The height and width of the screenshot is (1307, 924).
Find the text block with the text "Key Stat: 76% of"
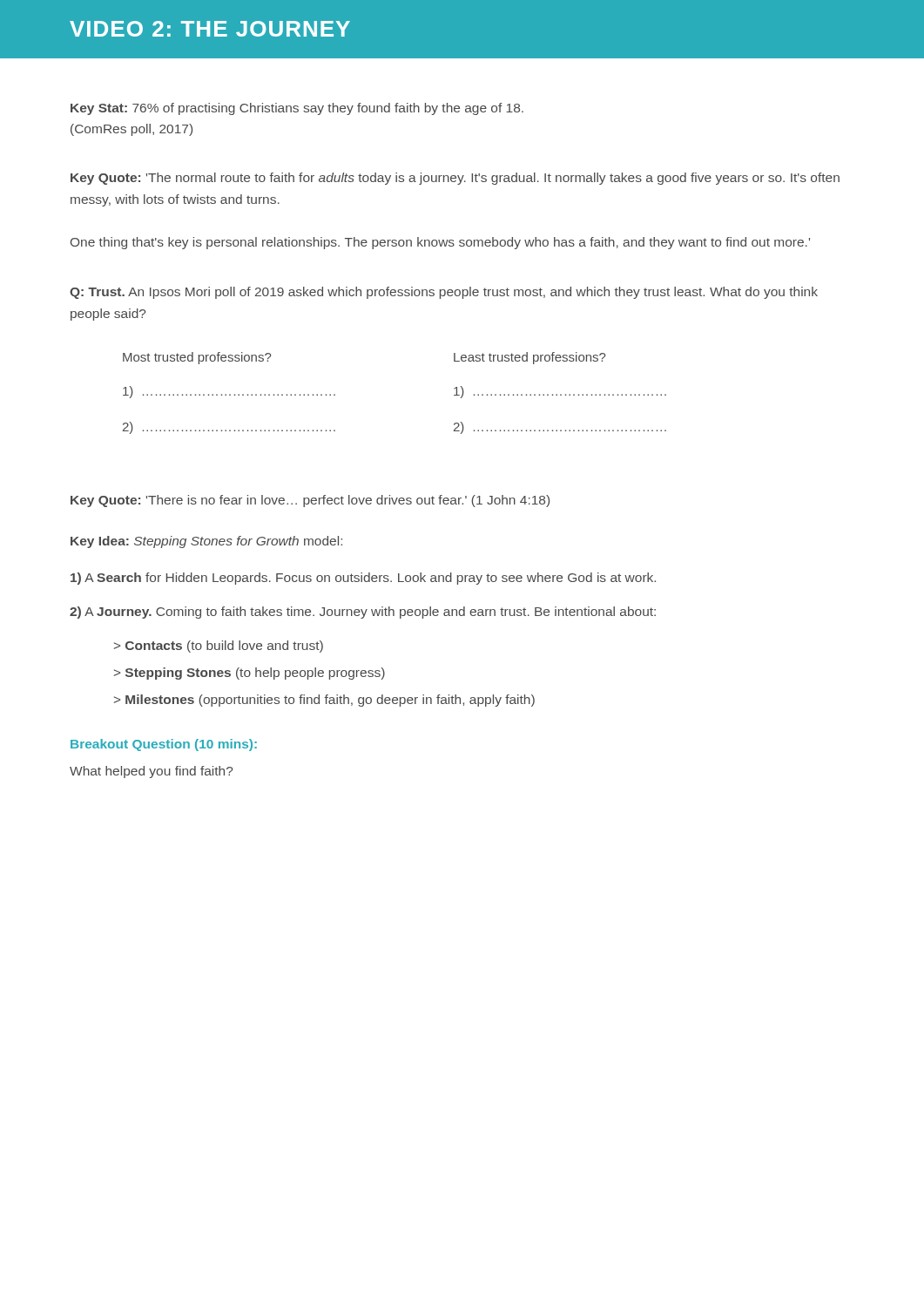[x=297, y=118]
